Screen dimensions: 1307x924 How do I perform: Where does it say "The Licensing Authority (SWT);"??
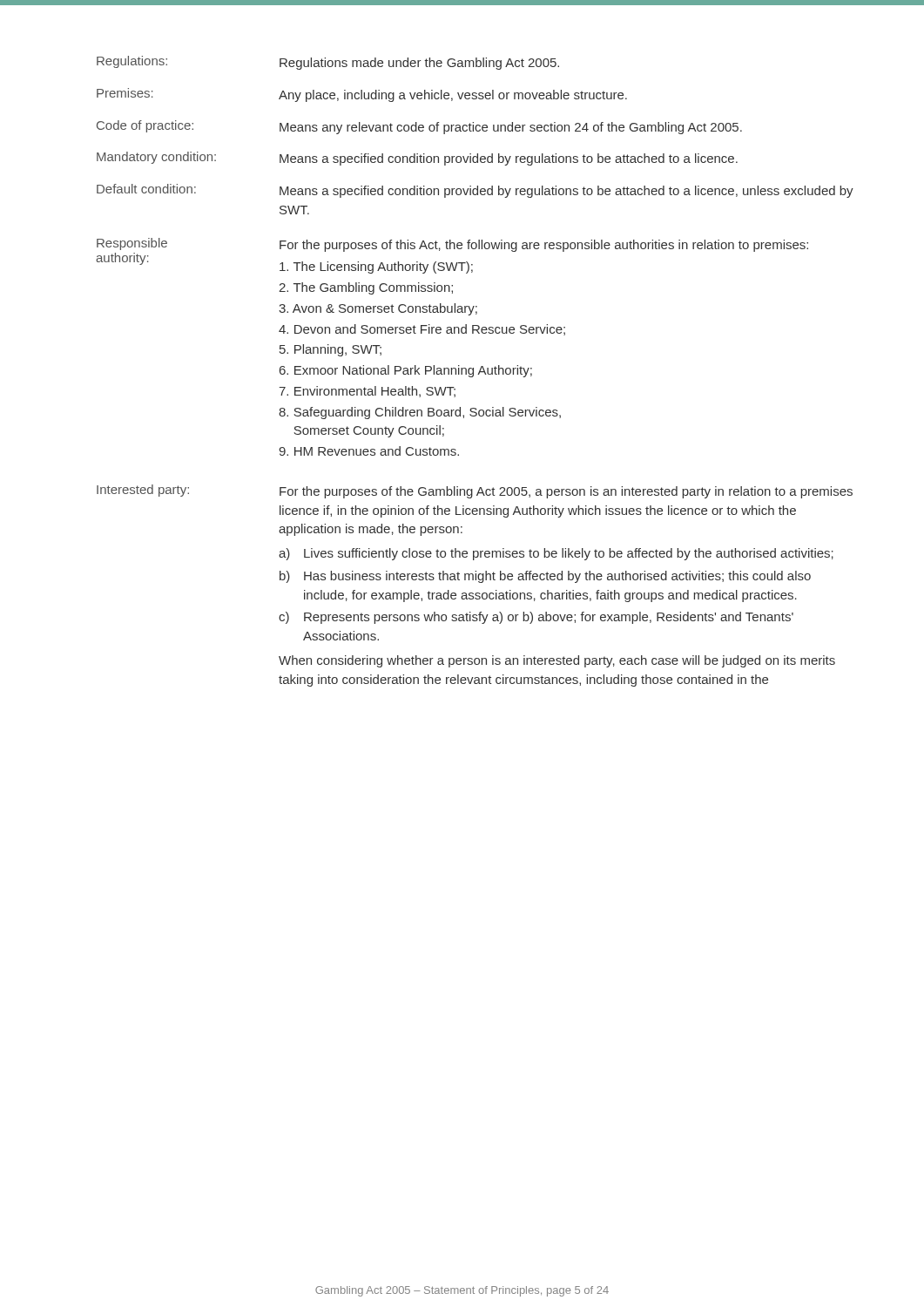pyautogui.click(x=376, y=266)
